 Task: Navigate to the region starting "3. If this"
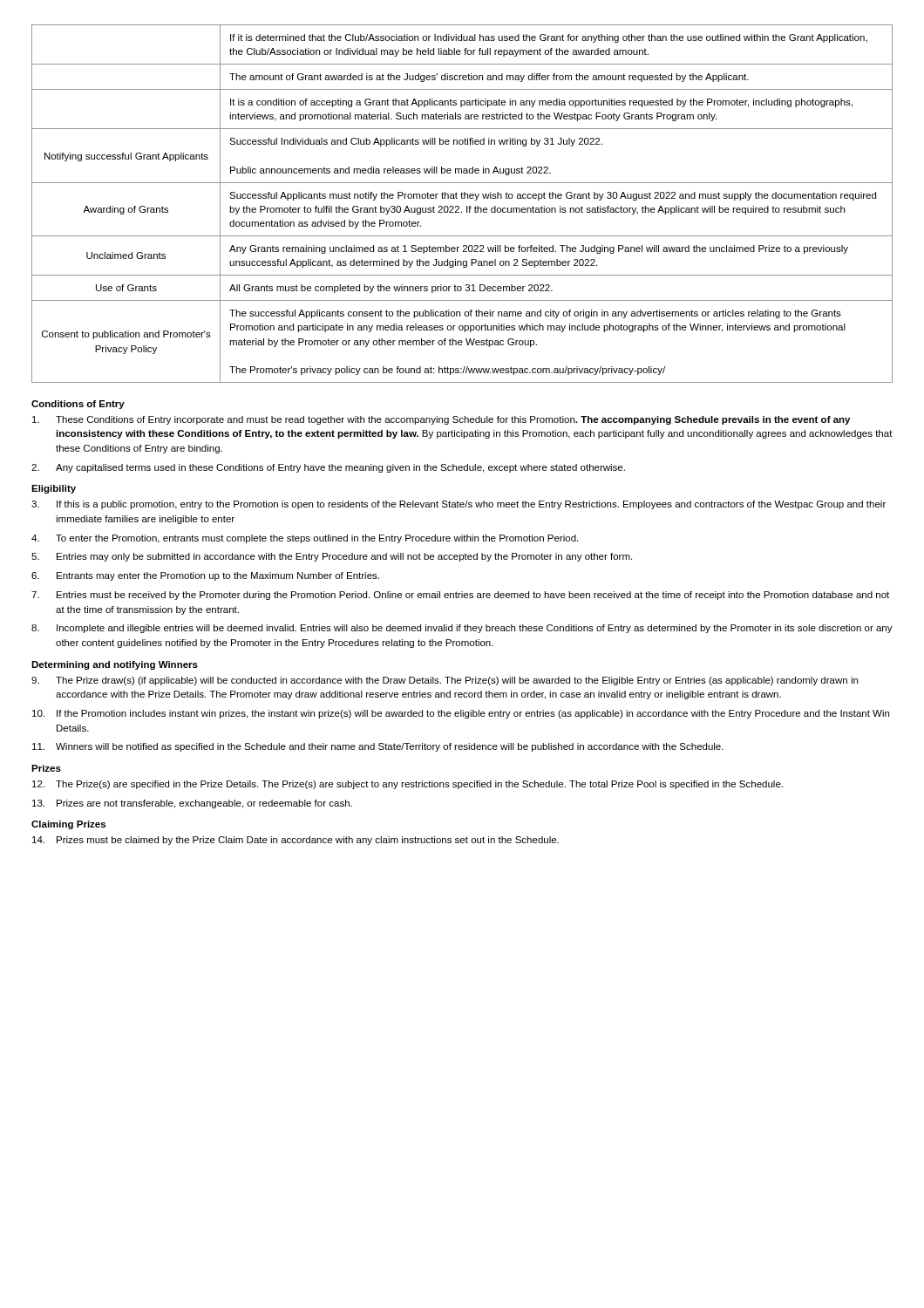462,512
